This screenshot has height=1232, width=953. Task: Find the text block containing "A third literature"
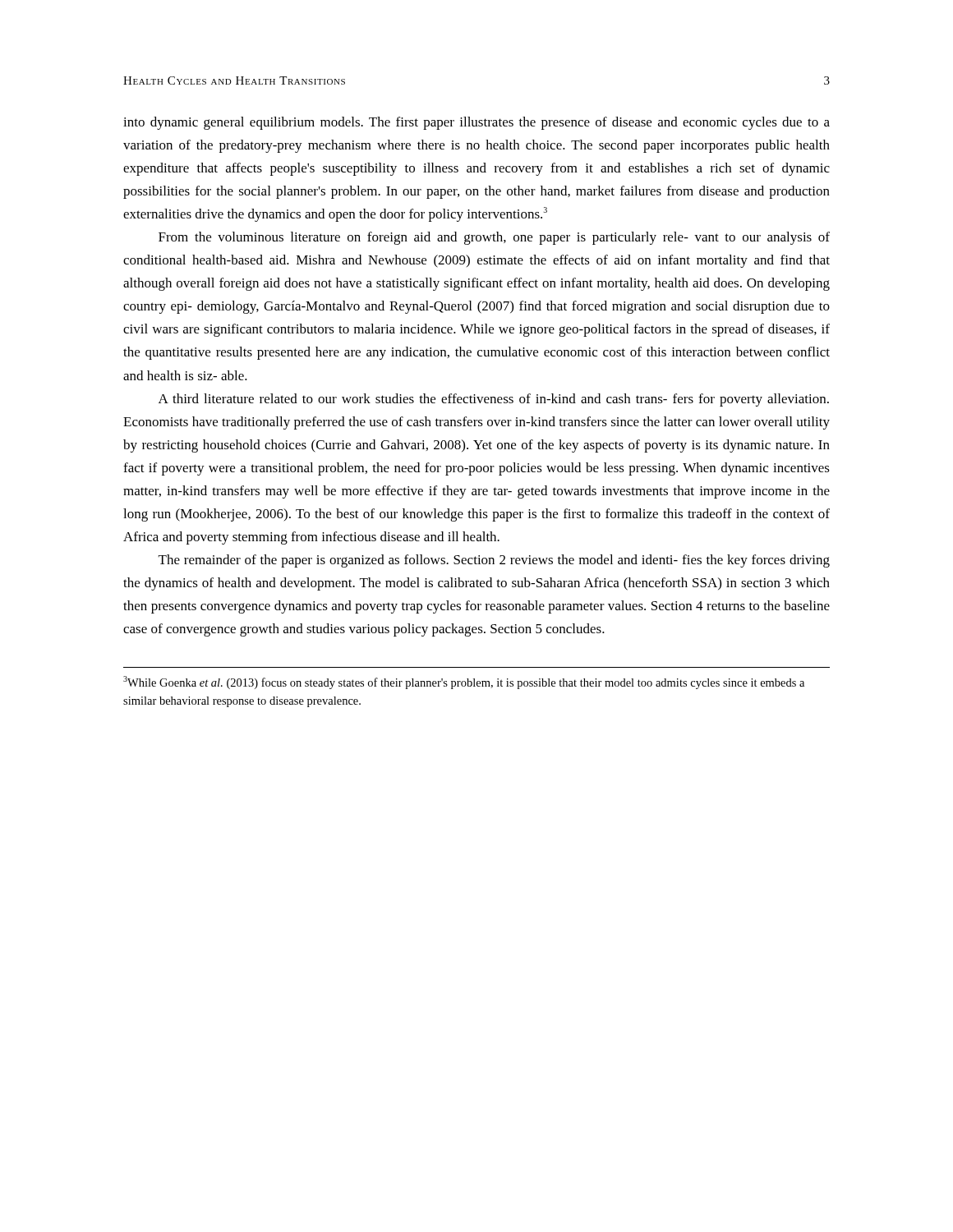(x=476, y=467)
